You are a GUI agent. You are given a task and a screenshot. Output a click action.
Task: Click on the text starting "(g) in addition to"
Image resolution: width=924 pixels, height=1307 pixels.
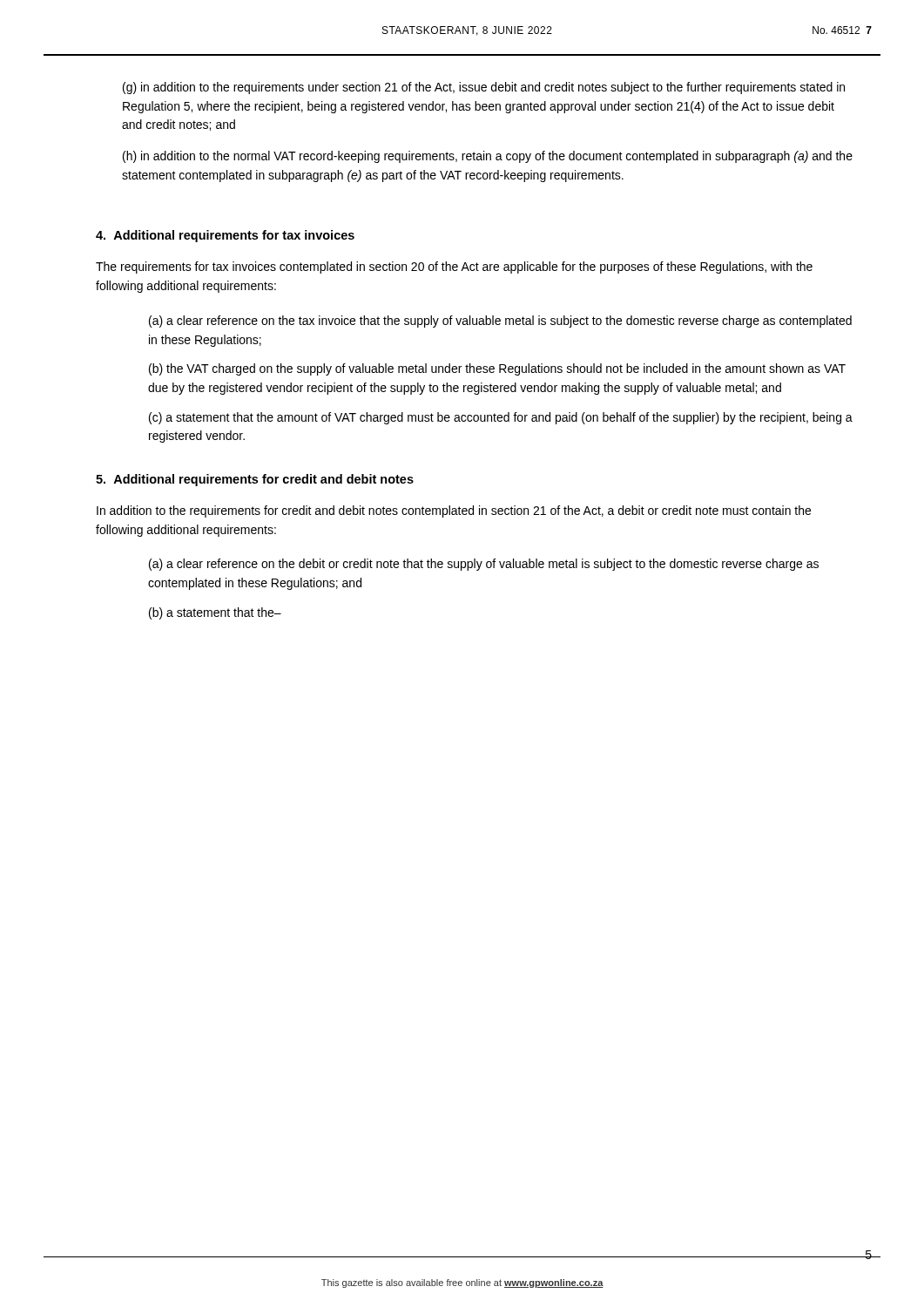coord(475,107)
